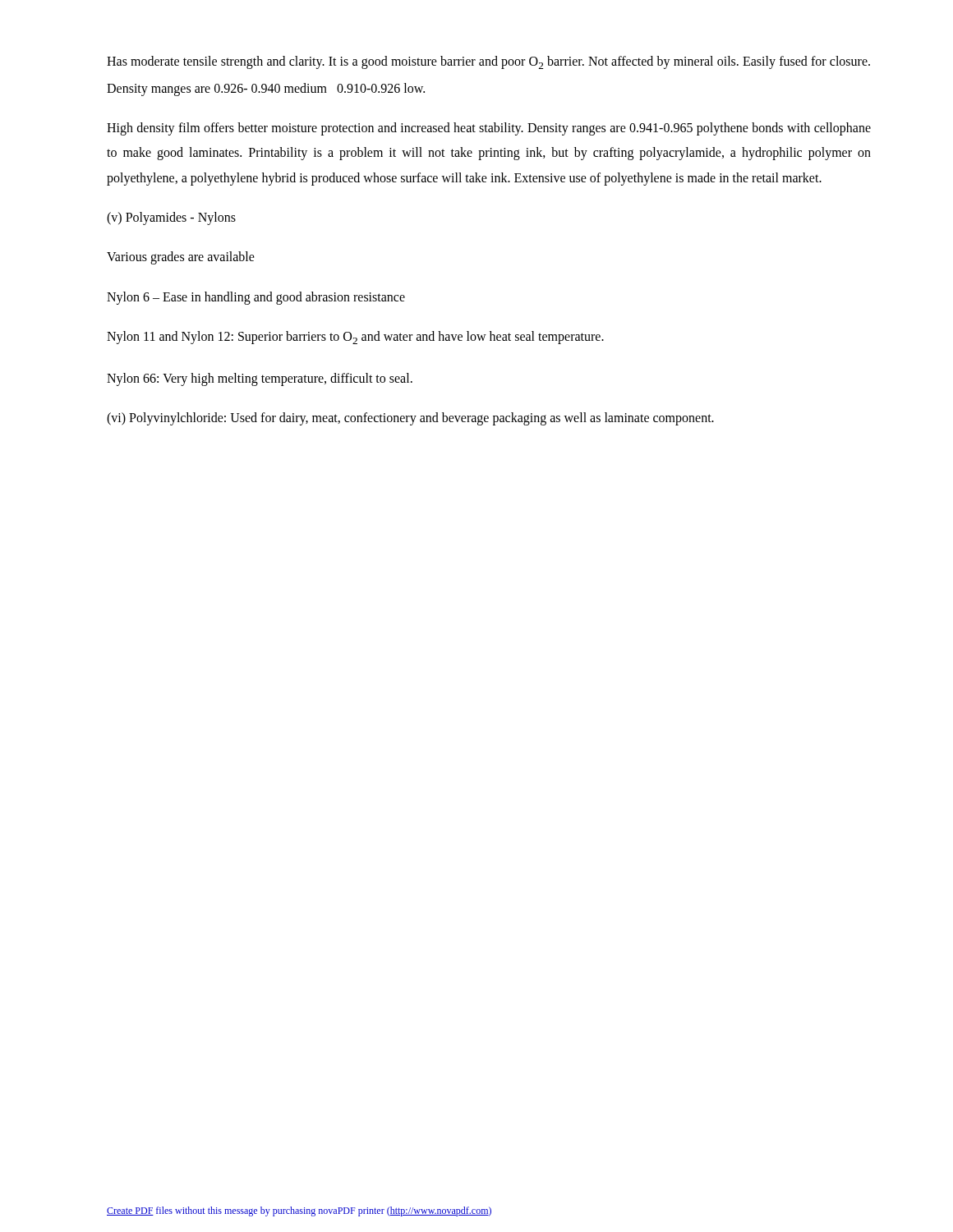Select the text block with the text "Nylon 66: Very high melting temperature, difficult to"
Screen dimensions: 1232x953
(x=260, y=378)
